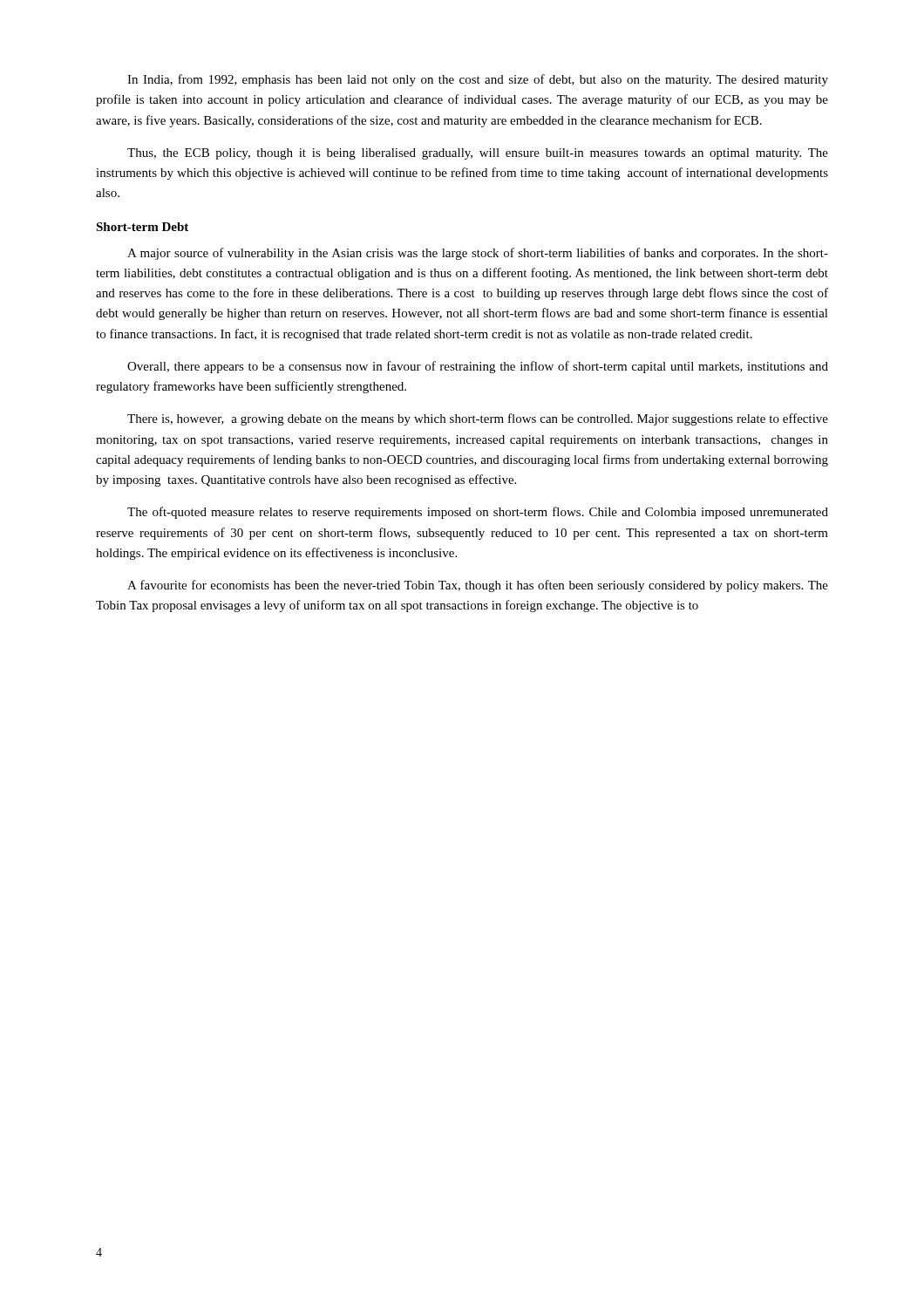This screenshot has width=924, height=1308.
Task: Point to the element starting "A favourite for"
Action: (x=462, y=596)
